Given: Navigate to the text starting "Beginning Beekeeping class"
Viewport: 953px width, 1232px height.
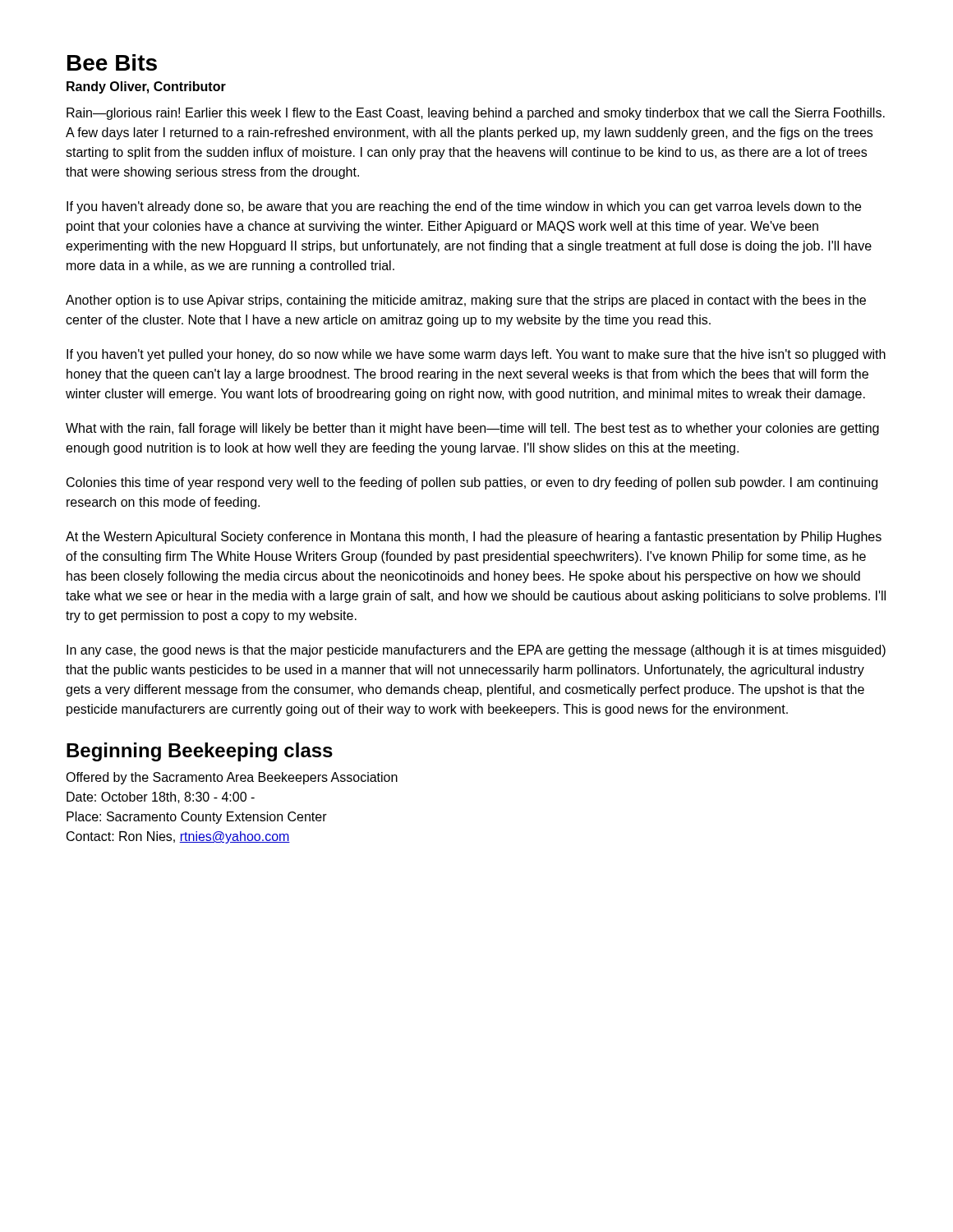Looking at the screenshot, I should 200,752.
